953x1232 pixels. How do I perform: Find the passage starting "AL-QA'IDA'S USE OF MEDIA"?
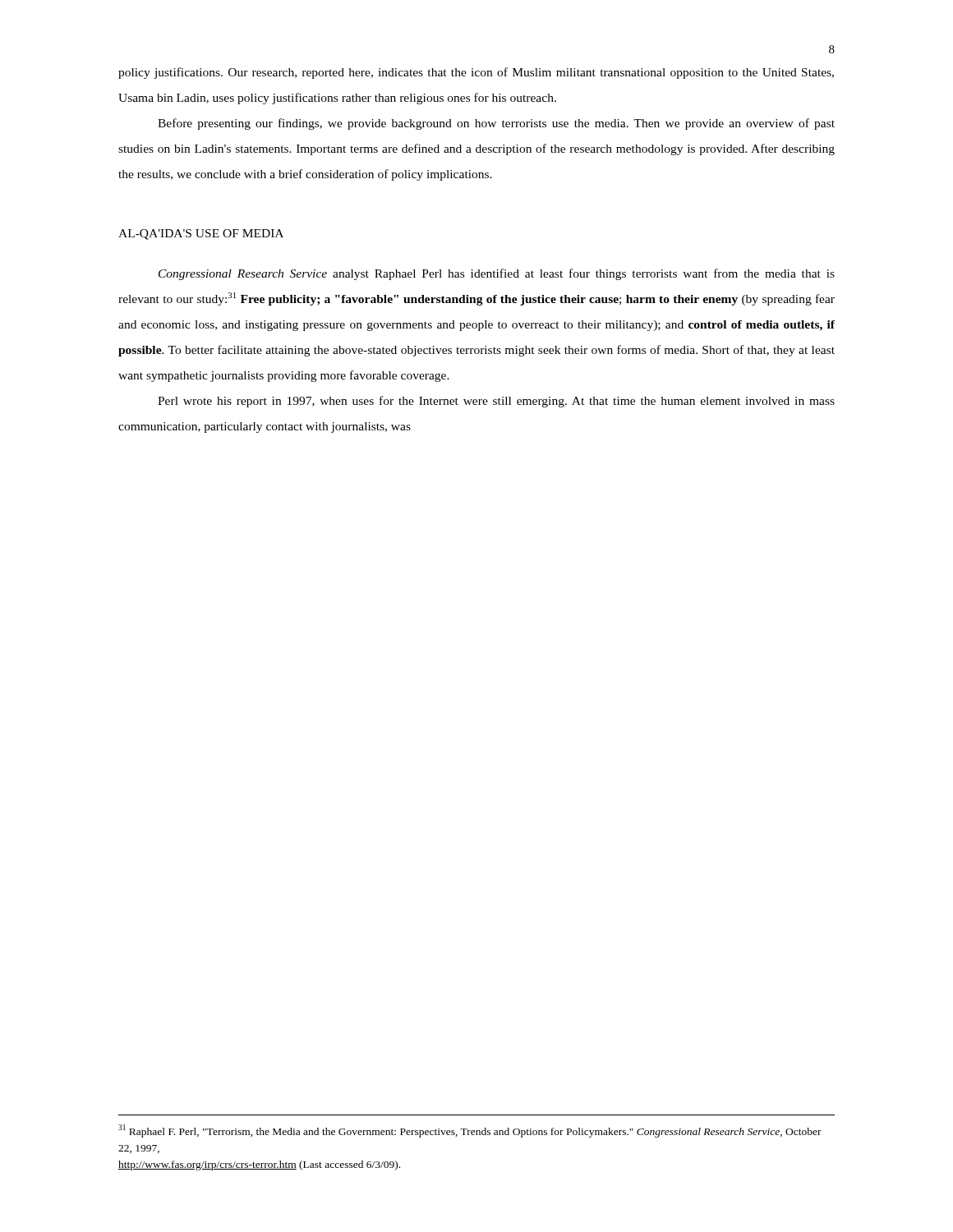(x=201, y=233)
